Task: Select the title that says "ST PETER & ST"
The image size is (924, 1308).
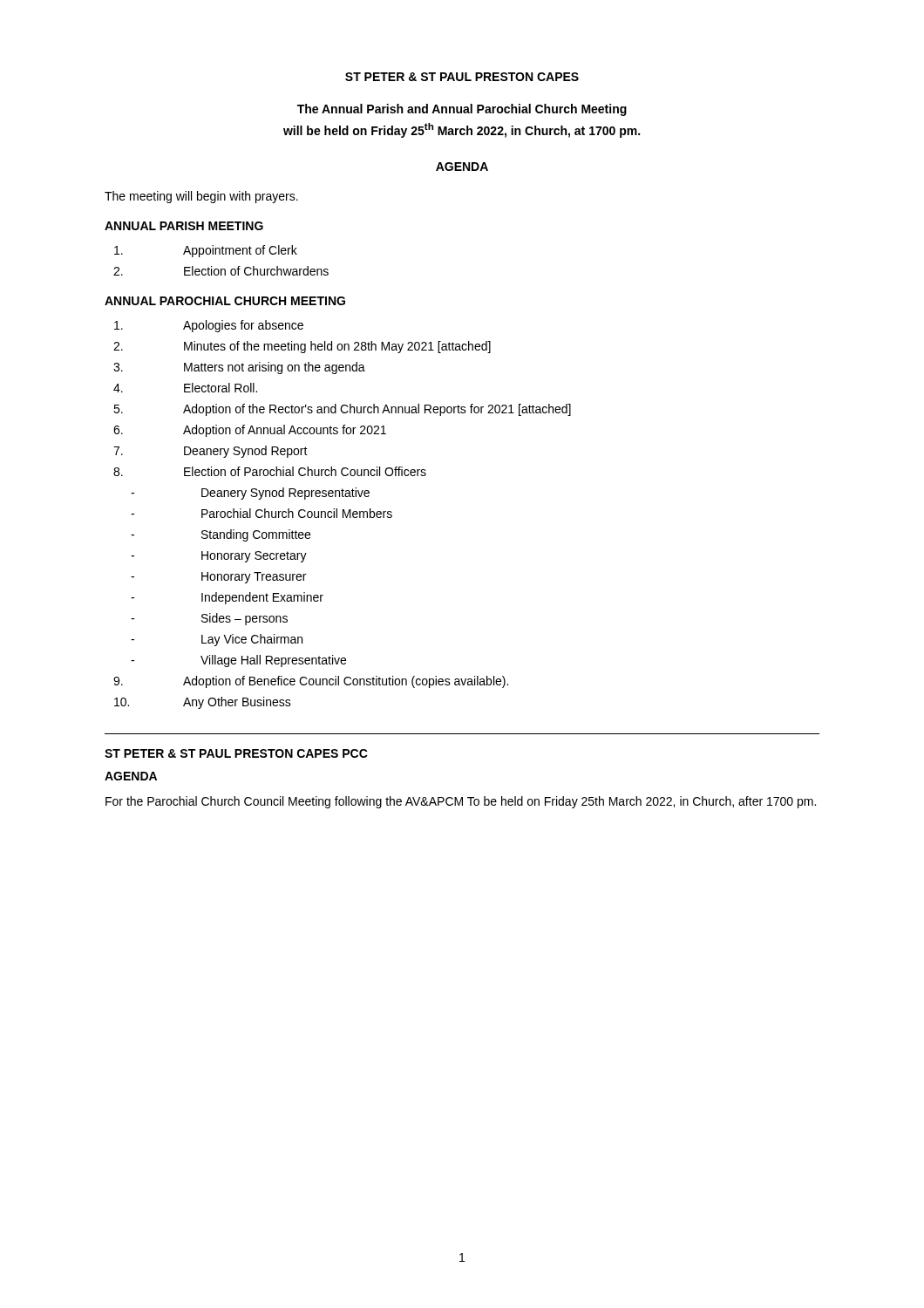Action: [x=462, y=77]
